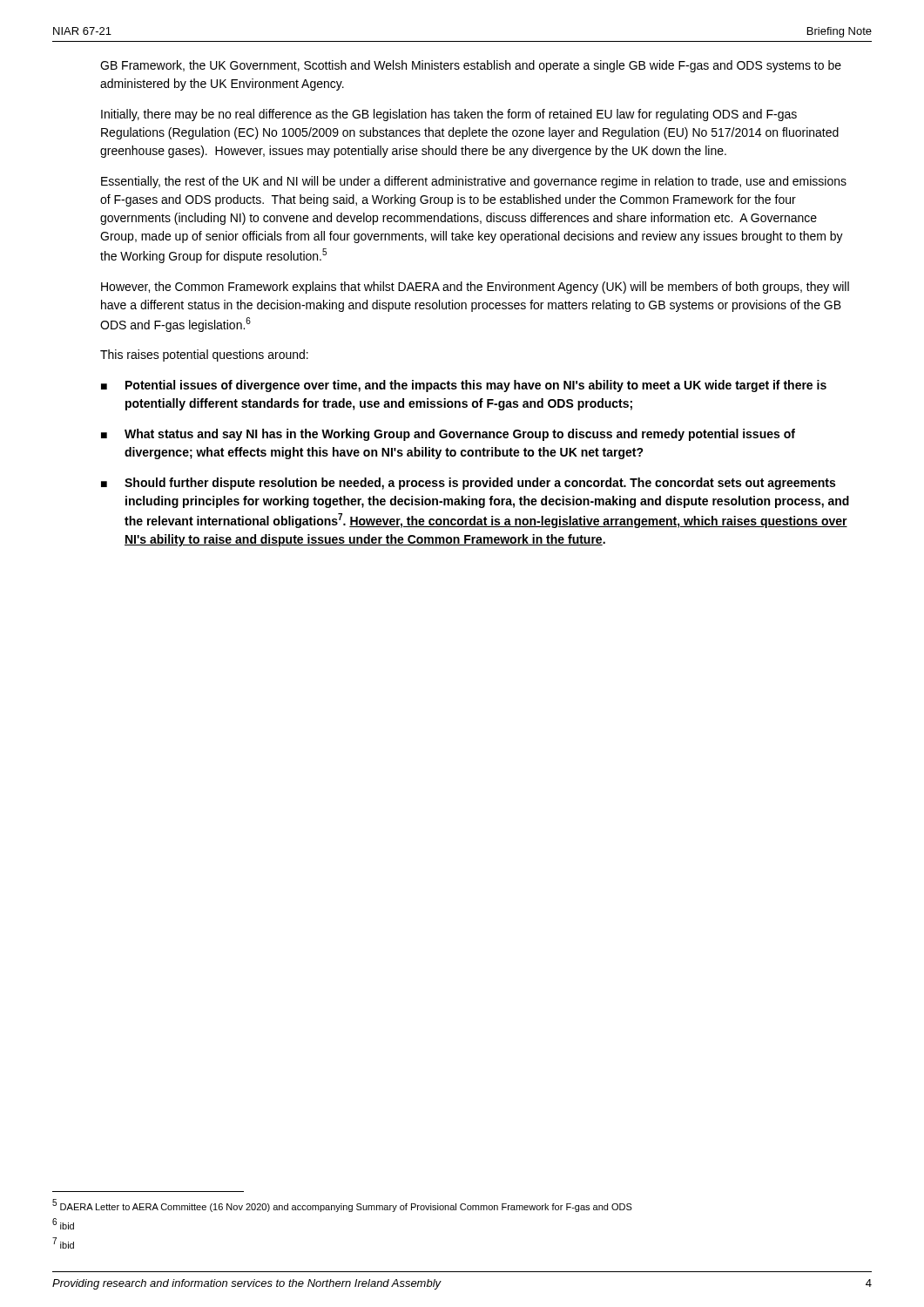
Task: Point to the text starting "■ What status and say"
Action: click(477, 444)
